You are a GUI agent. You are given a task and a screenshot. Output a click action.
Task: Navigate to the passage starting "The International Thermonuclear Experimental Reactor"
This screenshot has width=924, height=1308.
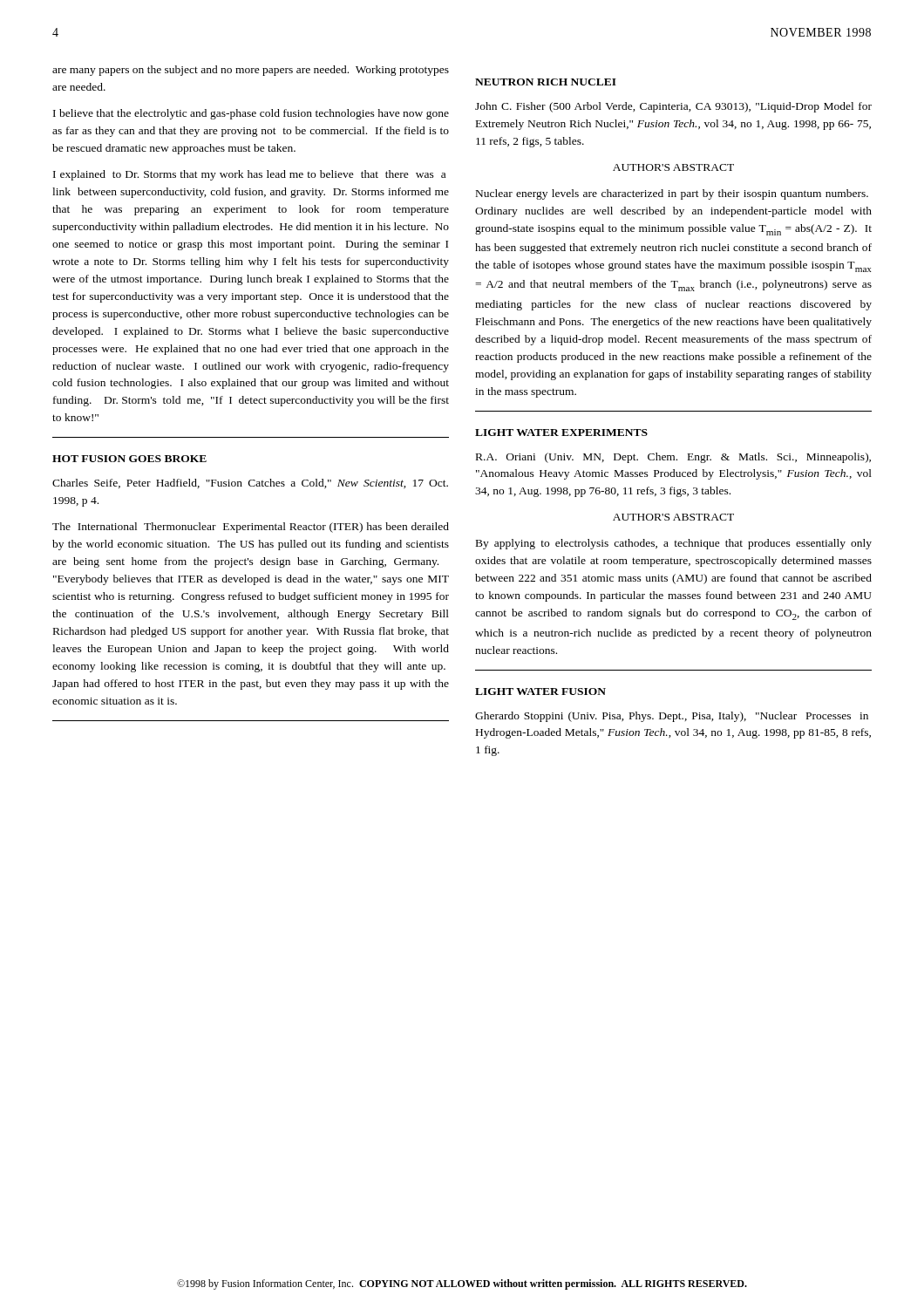(251, 614)
